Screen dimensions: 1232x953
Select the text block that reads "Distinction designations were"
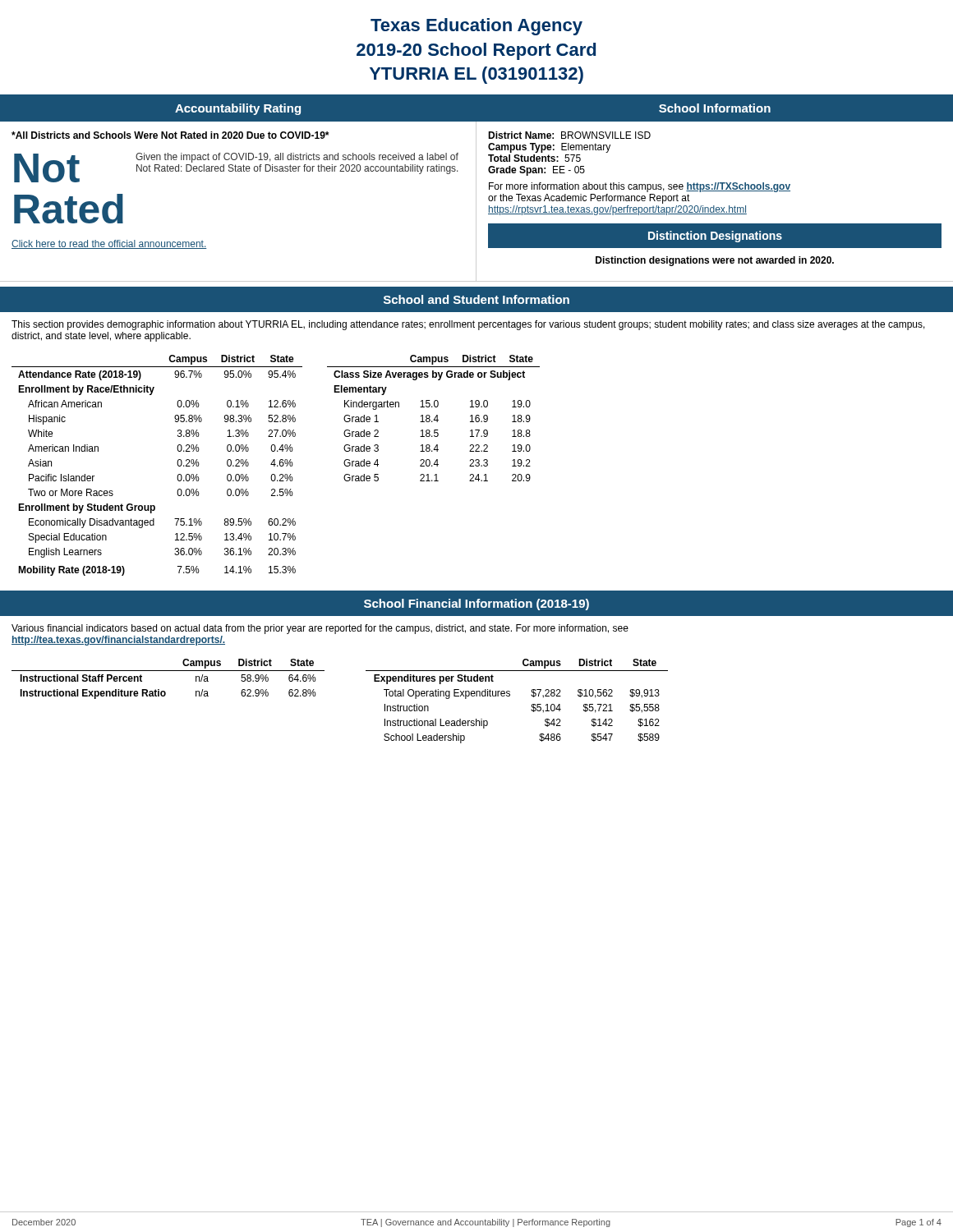tap(715, 260)
